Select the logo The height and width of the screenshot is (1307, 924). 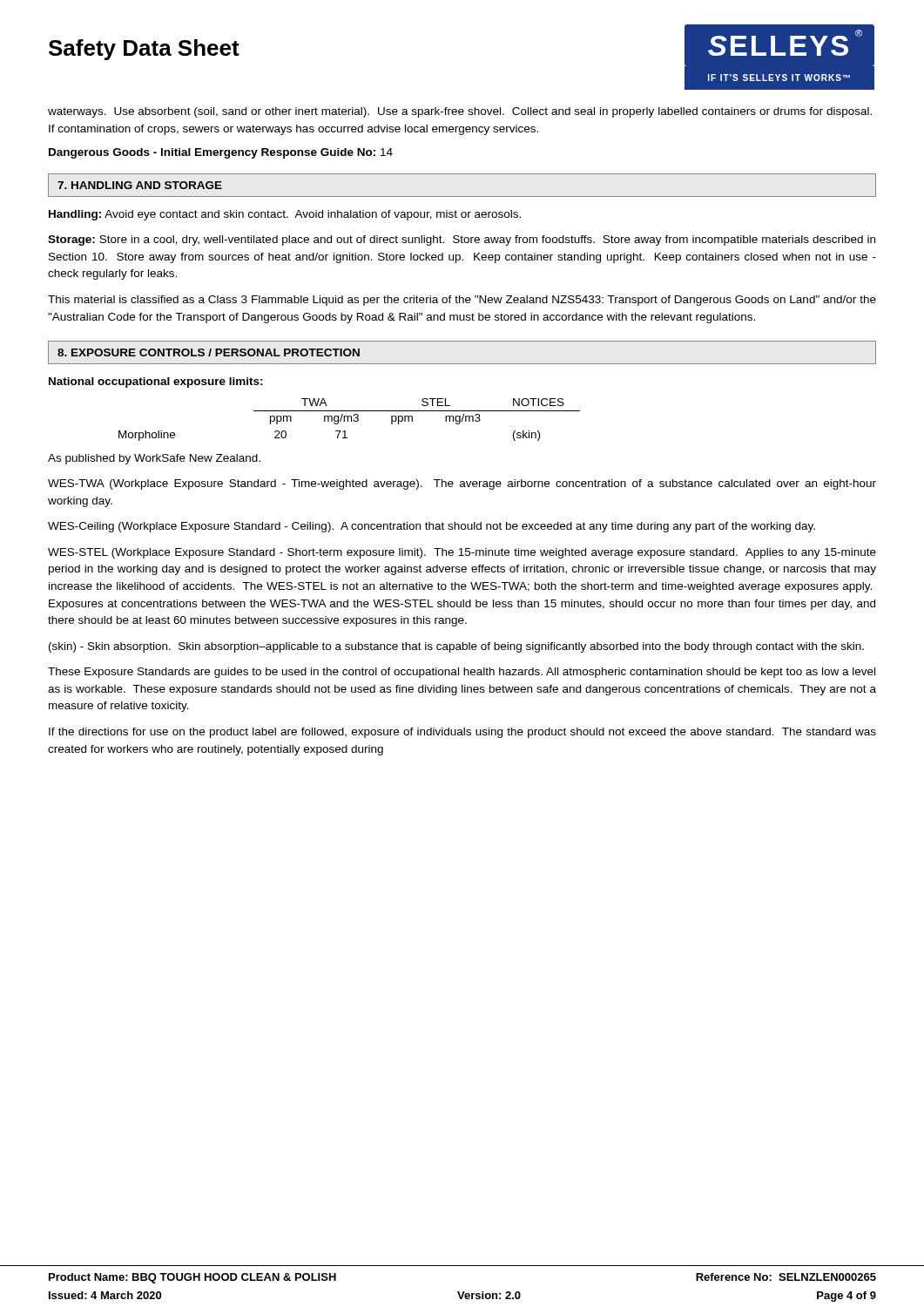(780, 58)
